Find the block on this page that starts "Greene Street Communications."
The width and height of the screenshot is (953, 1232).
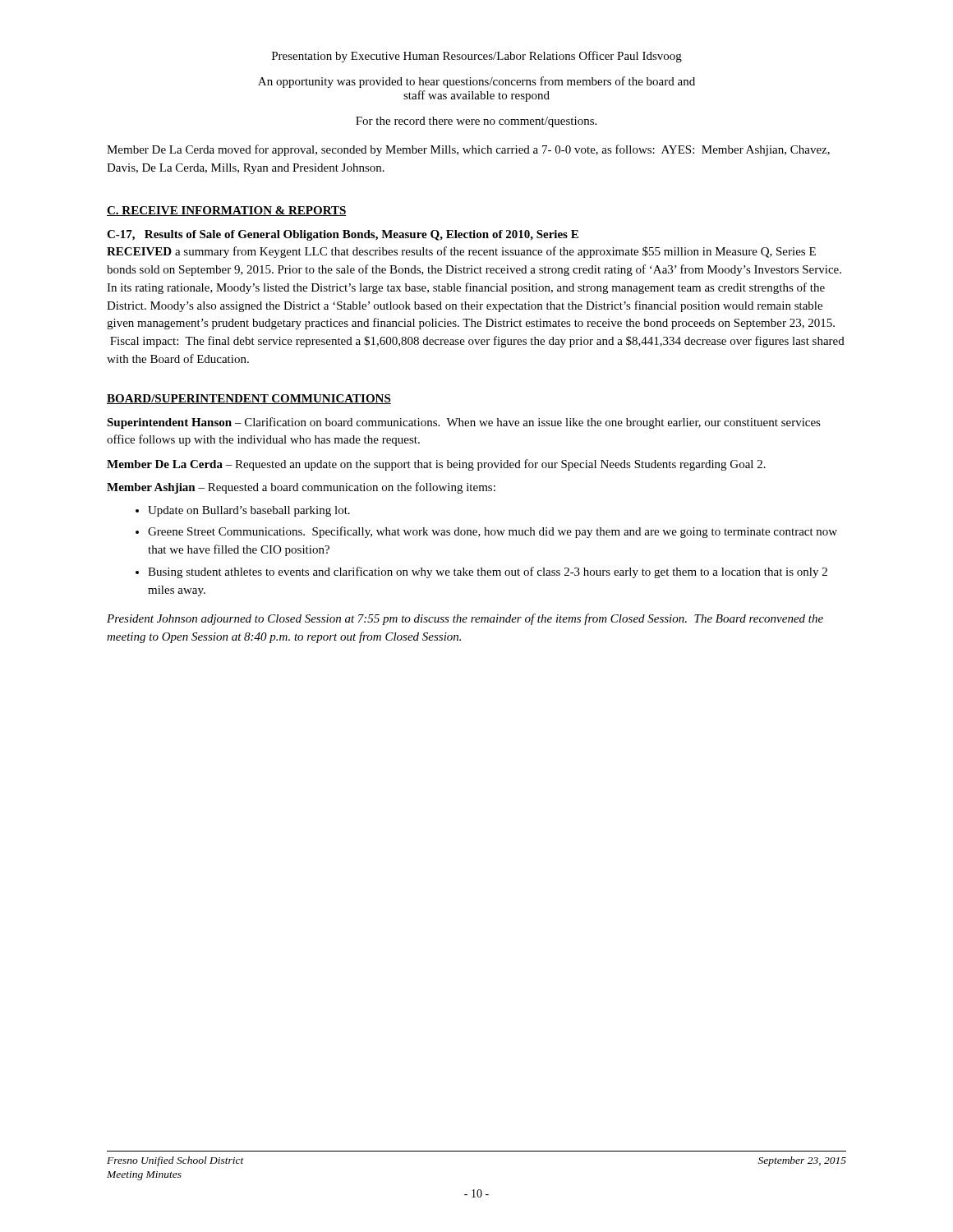coord(493,541)
